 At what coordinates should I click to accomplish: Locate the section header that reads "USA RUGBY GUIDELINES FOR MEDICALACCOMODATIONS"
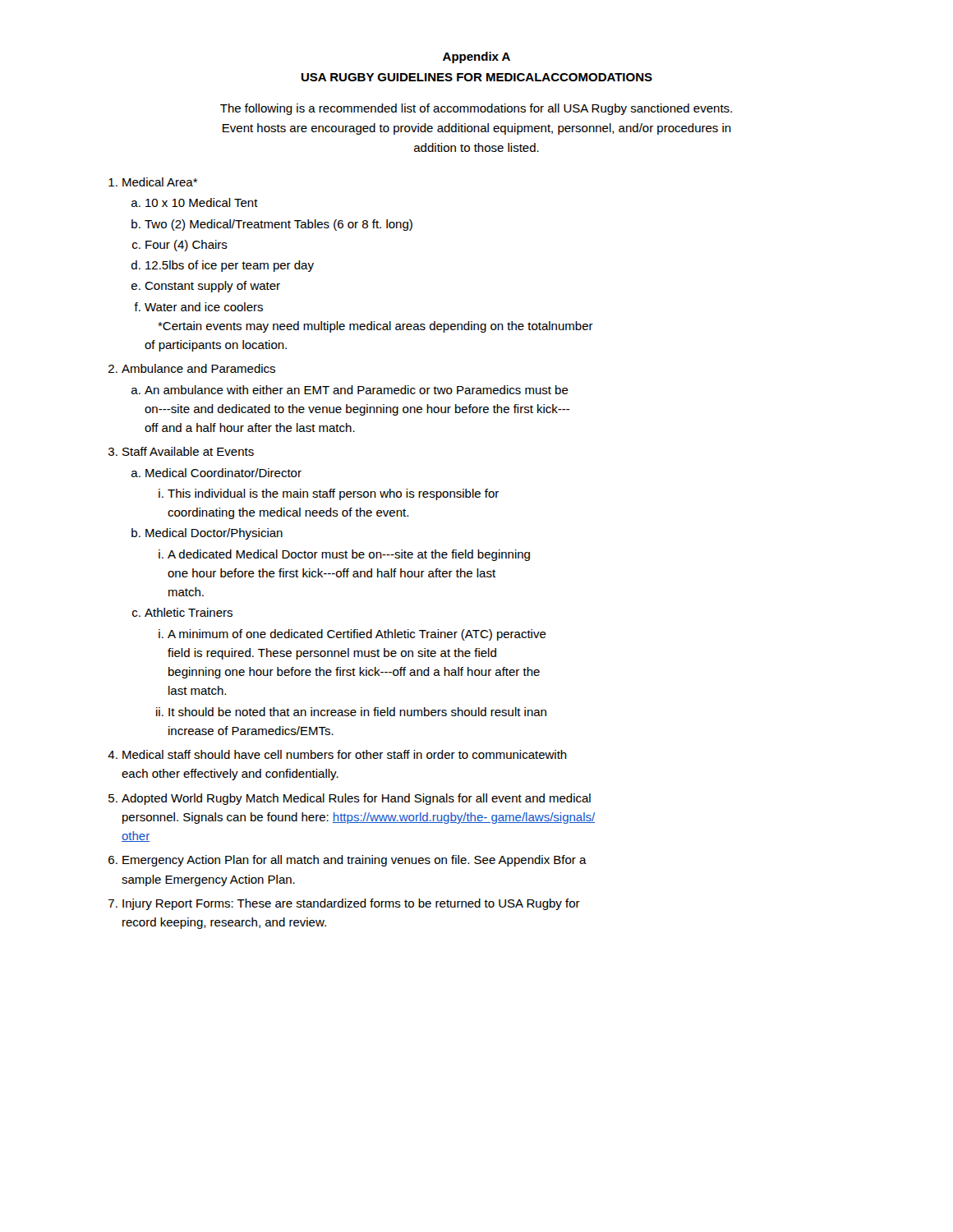pyautogui.click(x=476, y=77)
